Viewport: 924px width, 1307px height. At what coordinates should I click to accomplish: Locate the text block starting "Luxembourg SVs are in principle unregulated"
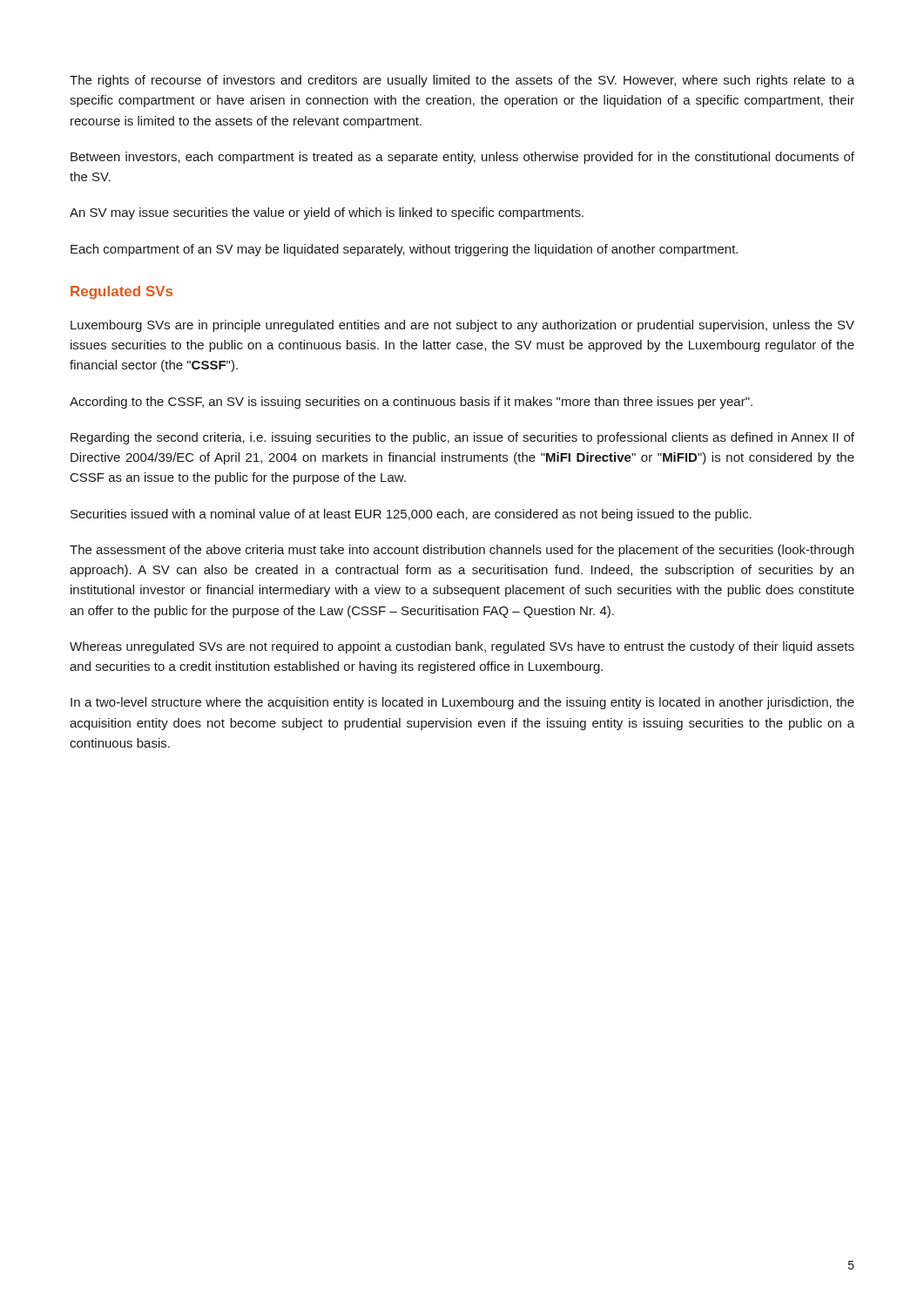coord(462,345)
